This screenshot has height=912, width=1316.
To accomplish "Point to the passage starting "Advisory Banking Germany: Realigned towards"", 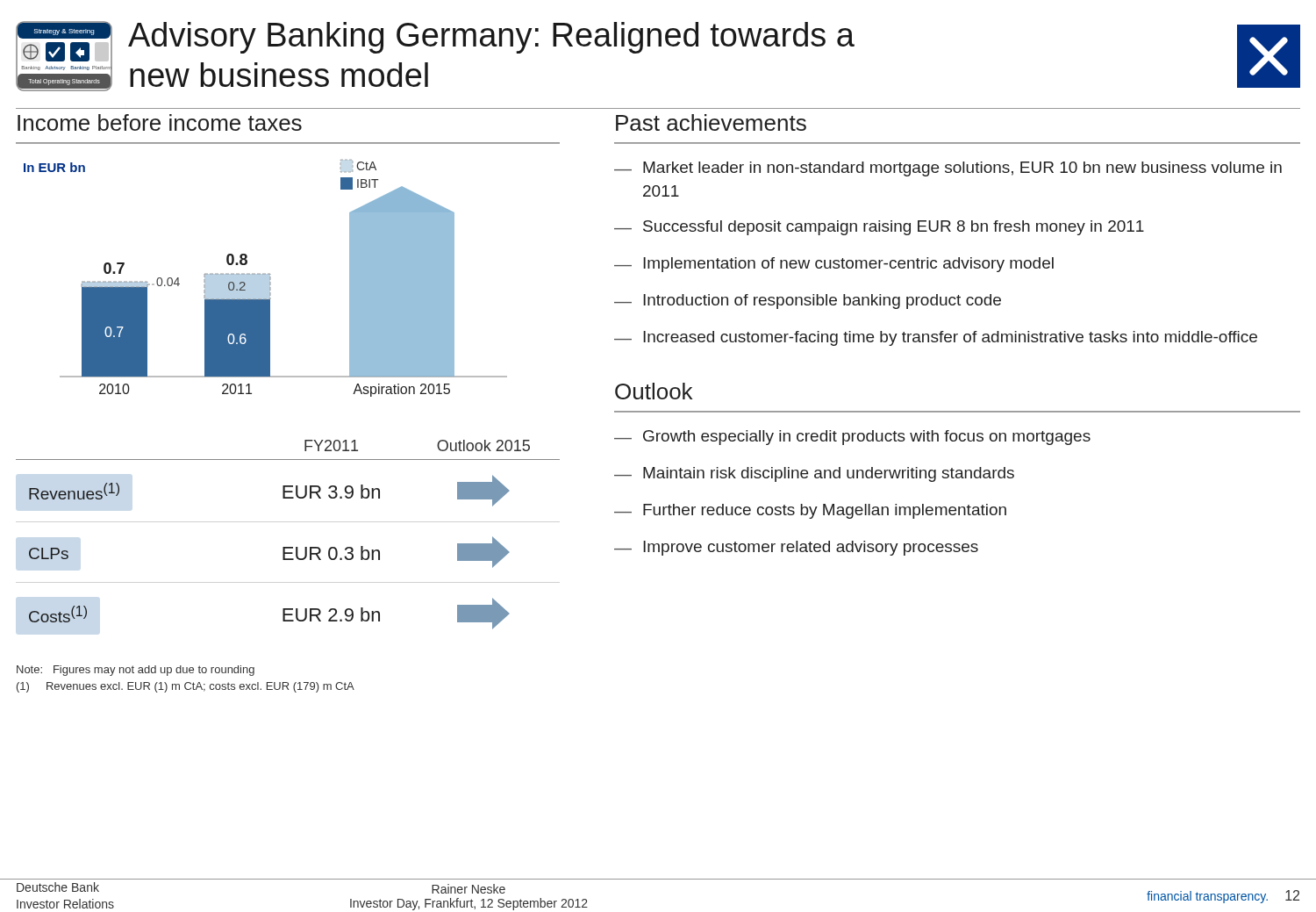I will (x=491, y=55).
